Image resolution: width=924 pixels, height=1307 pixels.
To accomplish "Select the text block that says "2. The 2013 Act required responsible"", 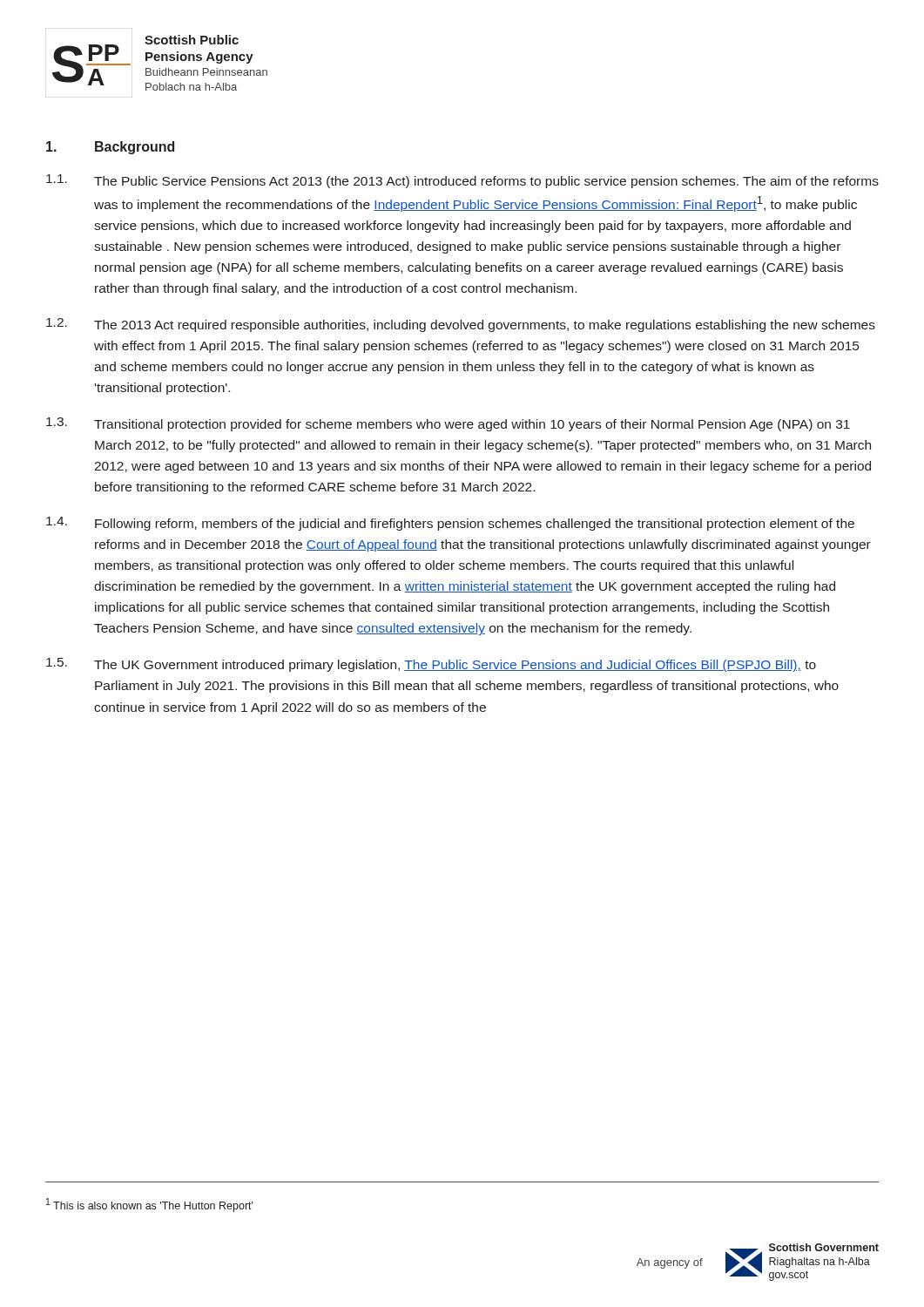I will click(462, 357).
